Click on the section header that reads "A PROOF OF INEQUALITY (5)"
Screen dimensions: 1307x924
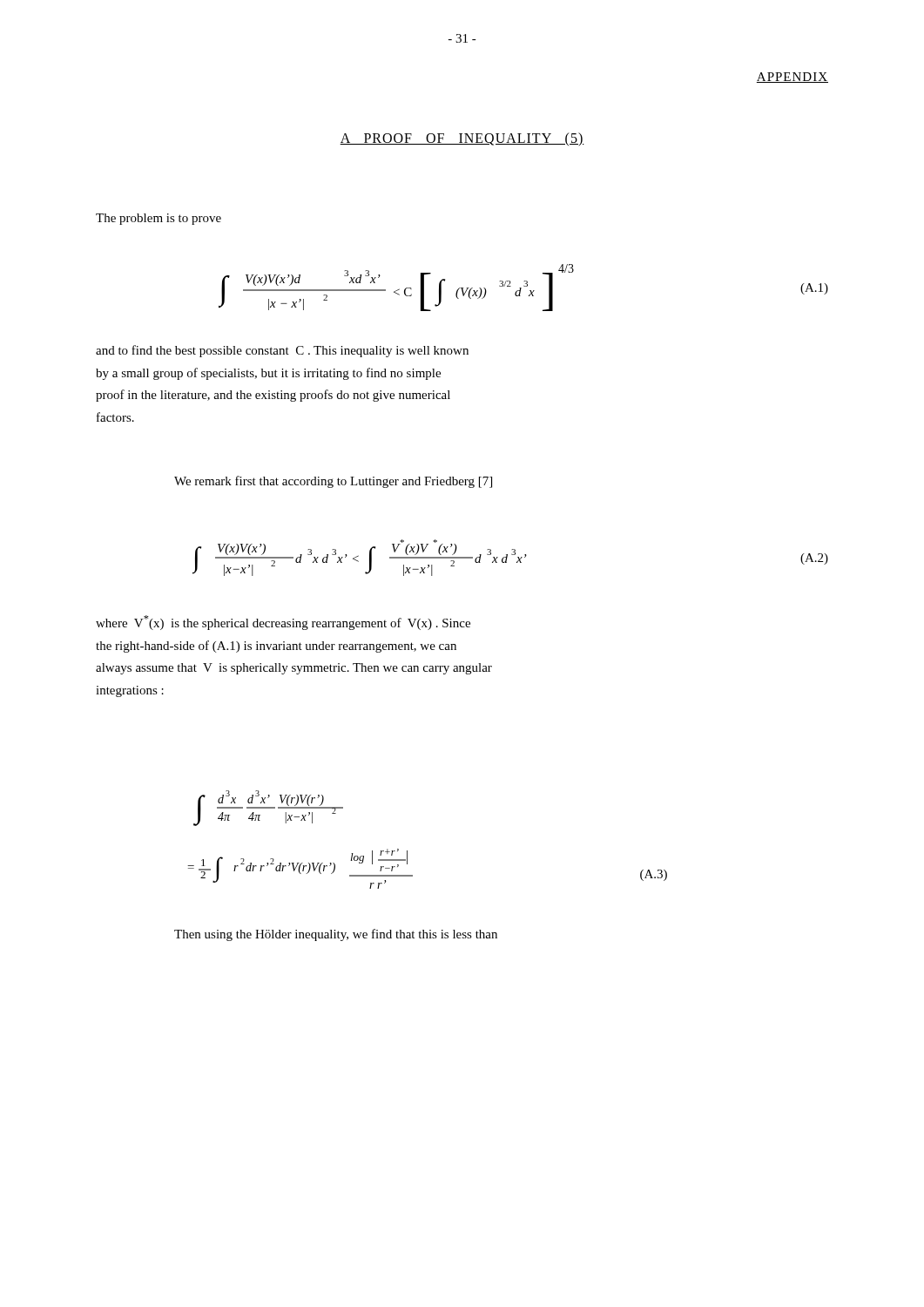(x=462, y=138)
